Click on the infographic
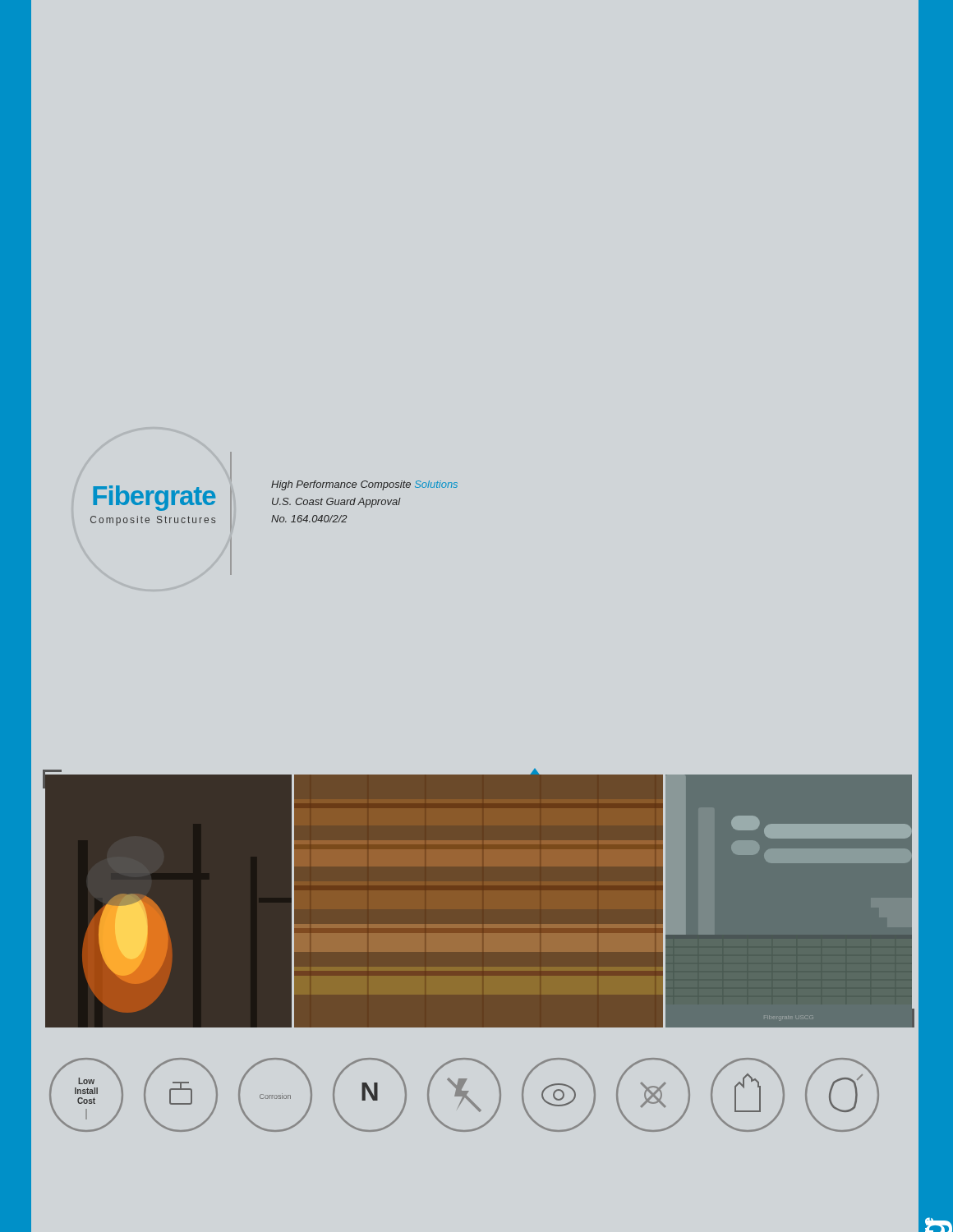This screenshot has width=953, height=1232. [x=476, y=1095]
